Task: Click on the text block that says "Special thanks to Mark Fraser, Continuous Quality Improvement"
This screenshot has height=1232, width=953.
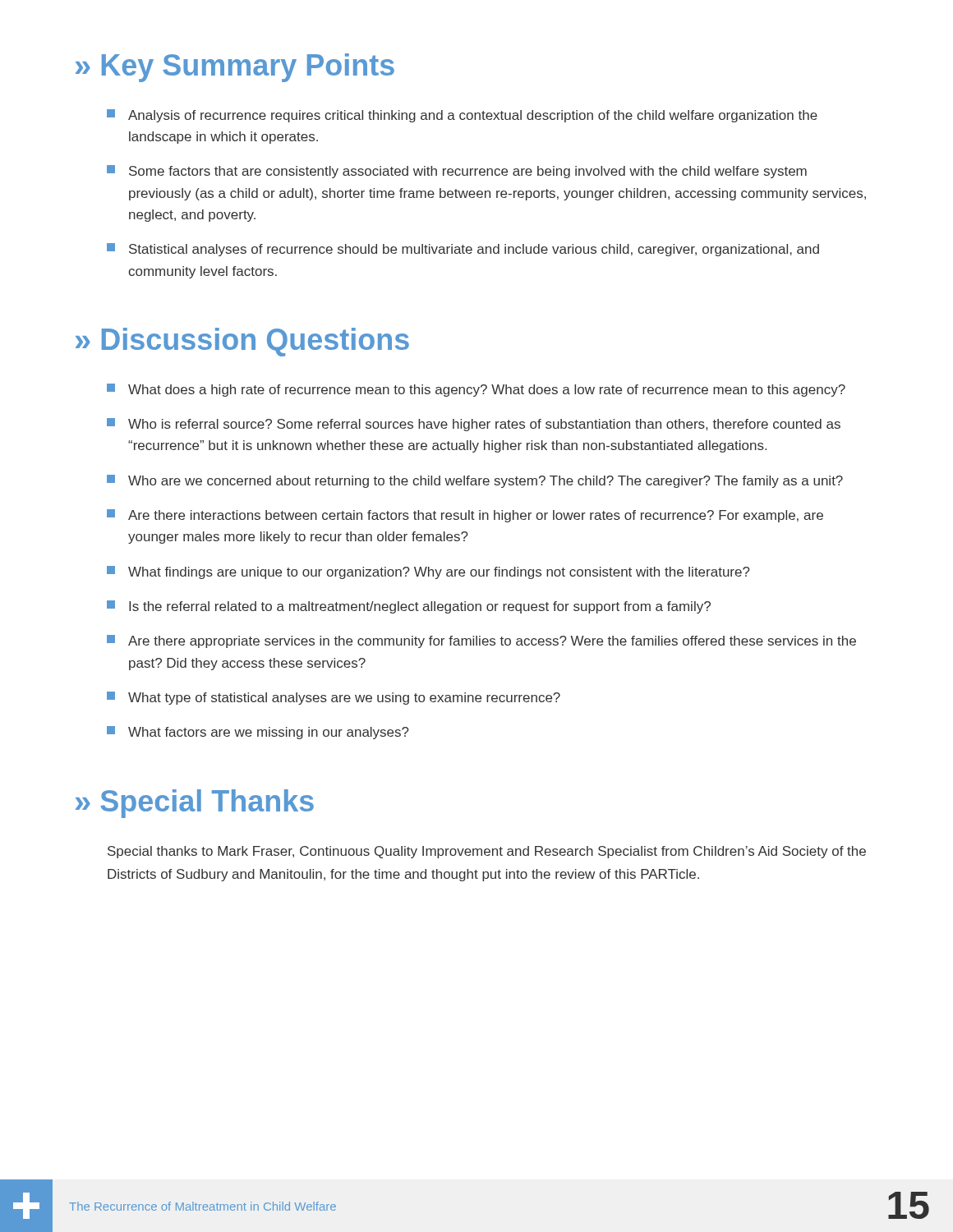Action: (487, 863)
